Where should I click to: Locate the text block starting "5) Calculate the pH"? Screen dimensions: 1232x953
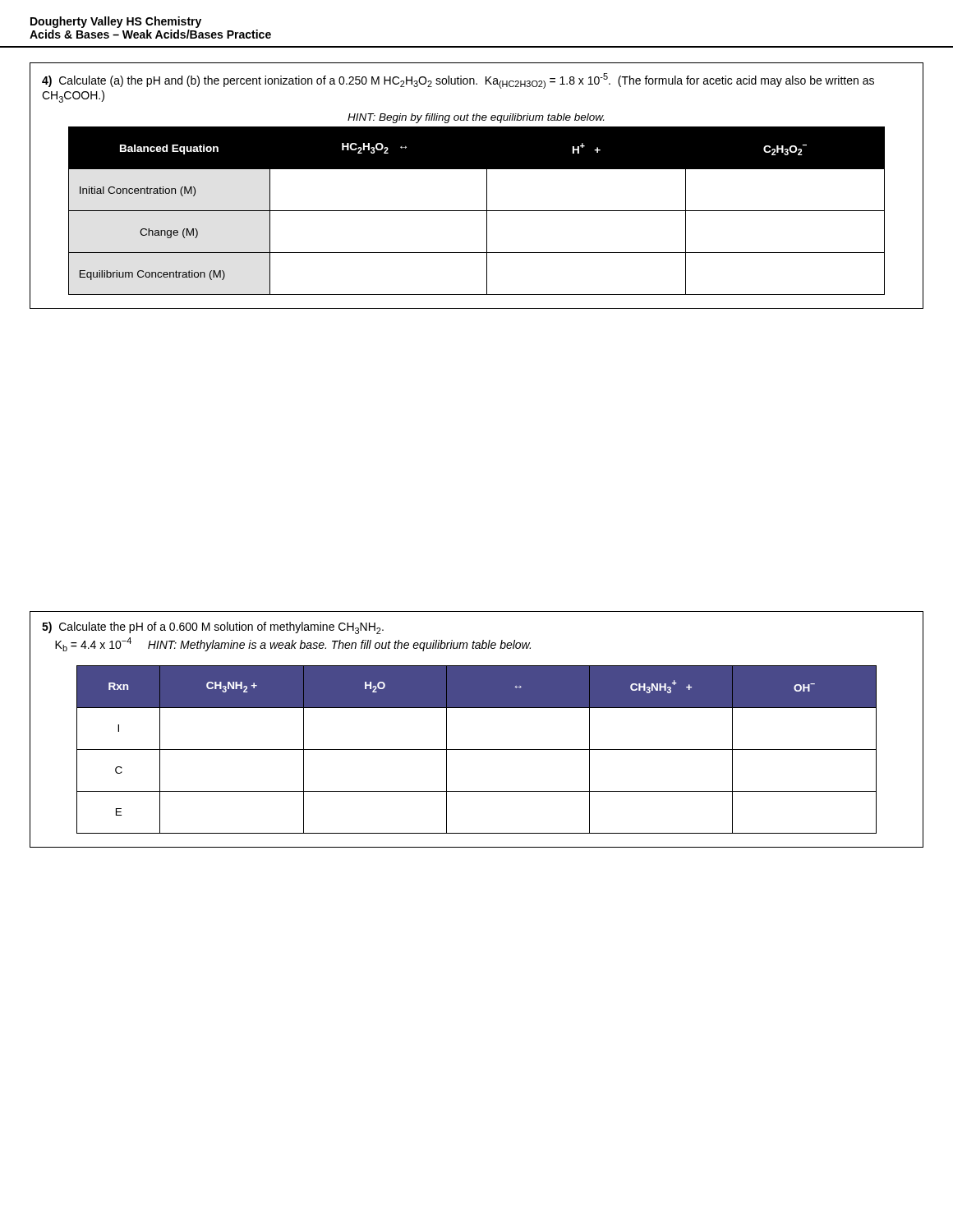(x=213, y=628)
